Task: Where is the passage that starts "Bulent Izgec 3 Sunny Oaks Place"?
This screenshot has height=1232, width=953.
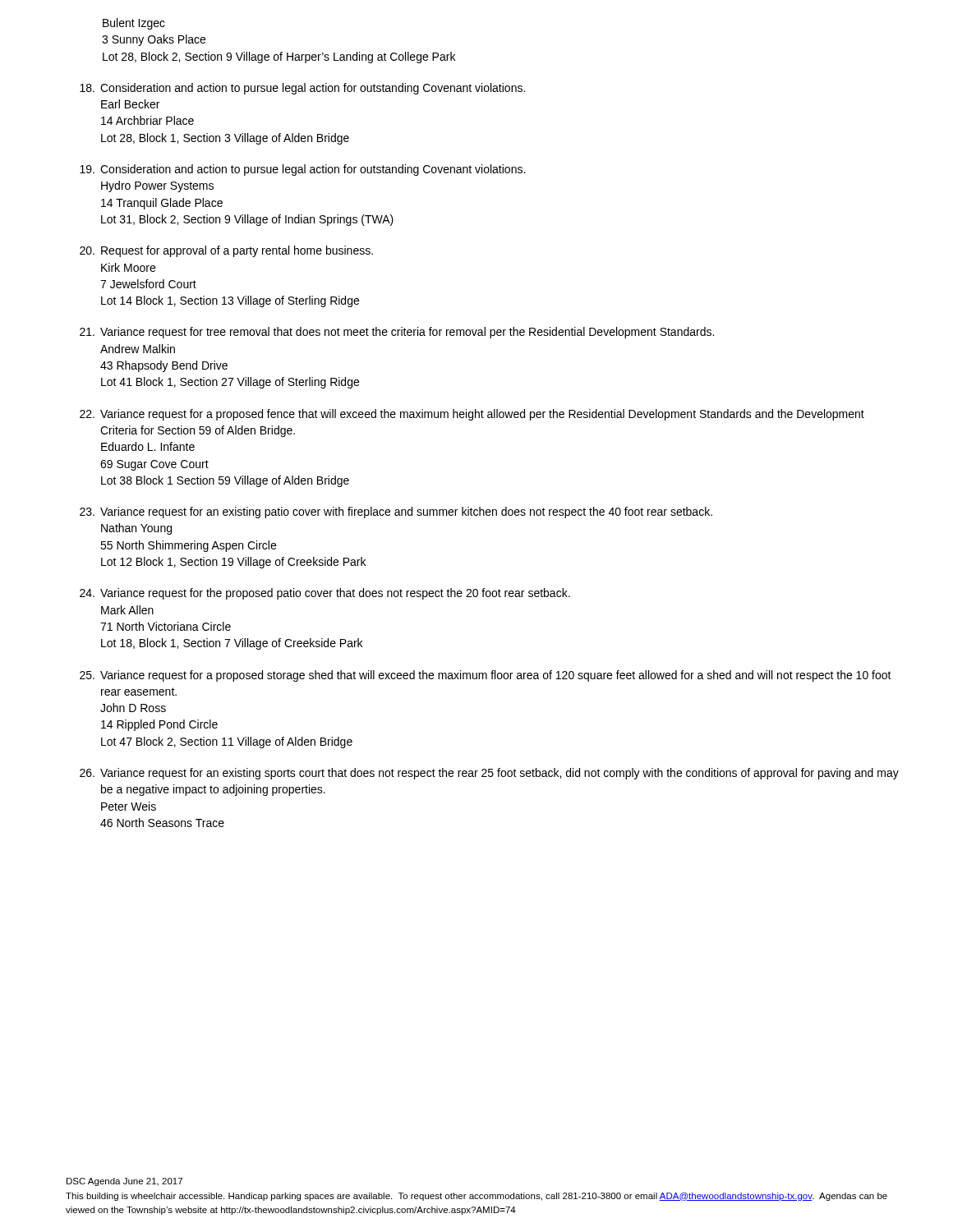Action: point(279,40)
